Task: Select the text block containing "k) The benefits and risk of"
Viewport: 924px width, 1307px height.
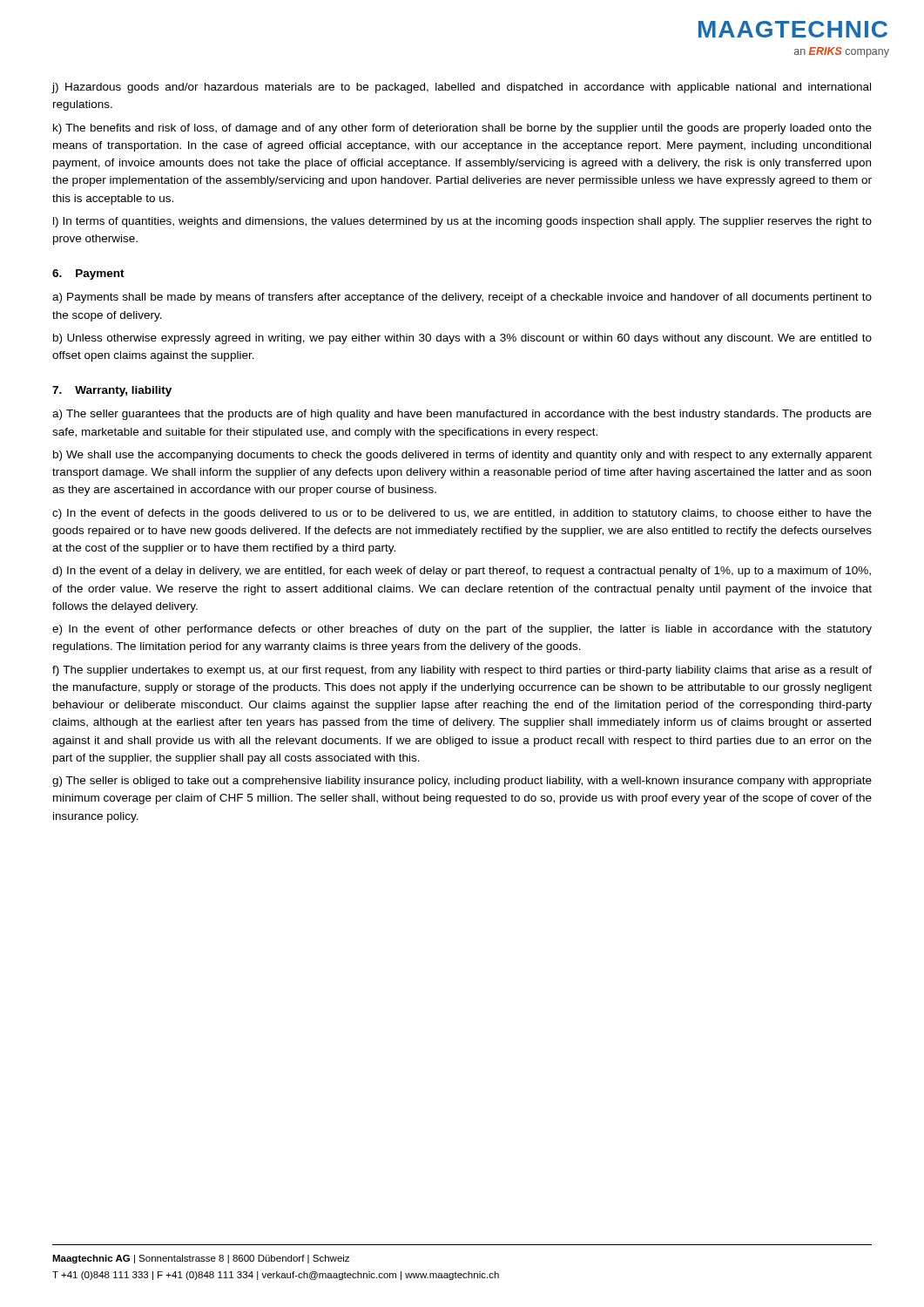Action: 462,163
